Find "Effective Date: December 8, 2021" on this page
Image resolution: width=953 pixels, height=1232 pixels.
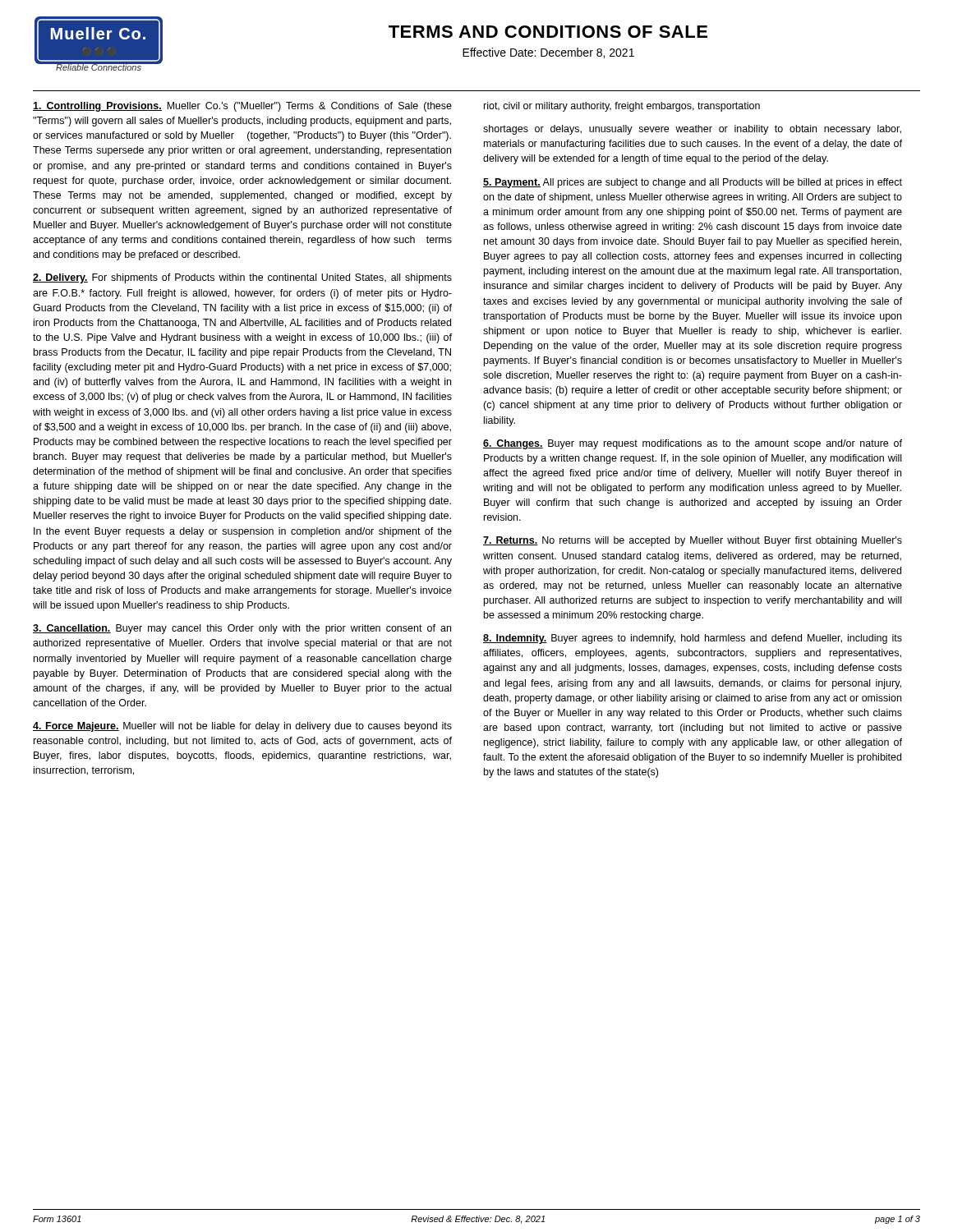pos(548,53)
